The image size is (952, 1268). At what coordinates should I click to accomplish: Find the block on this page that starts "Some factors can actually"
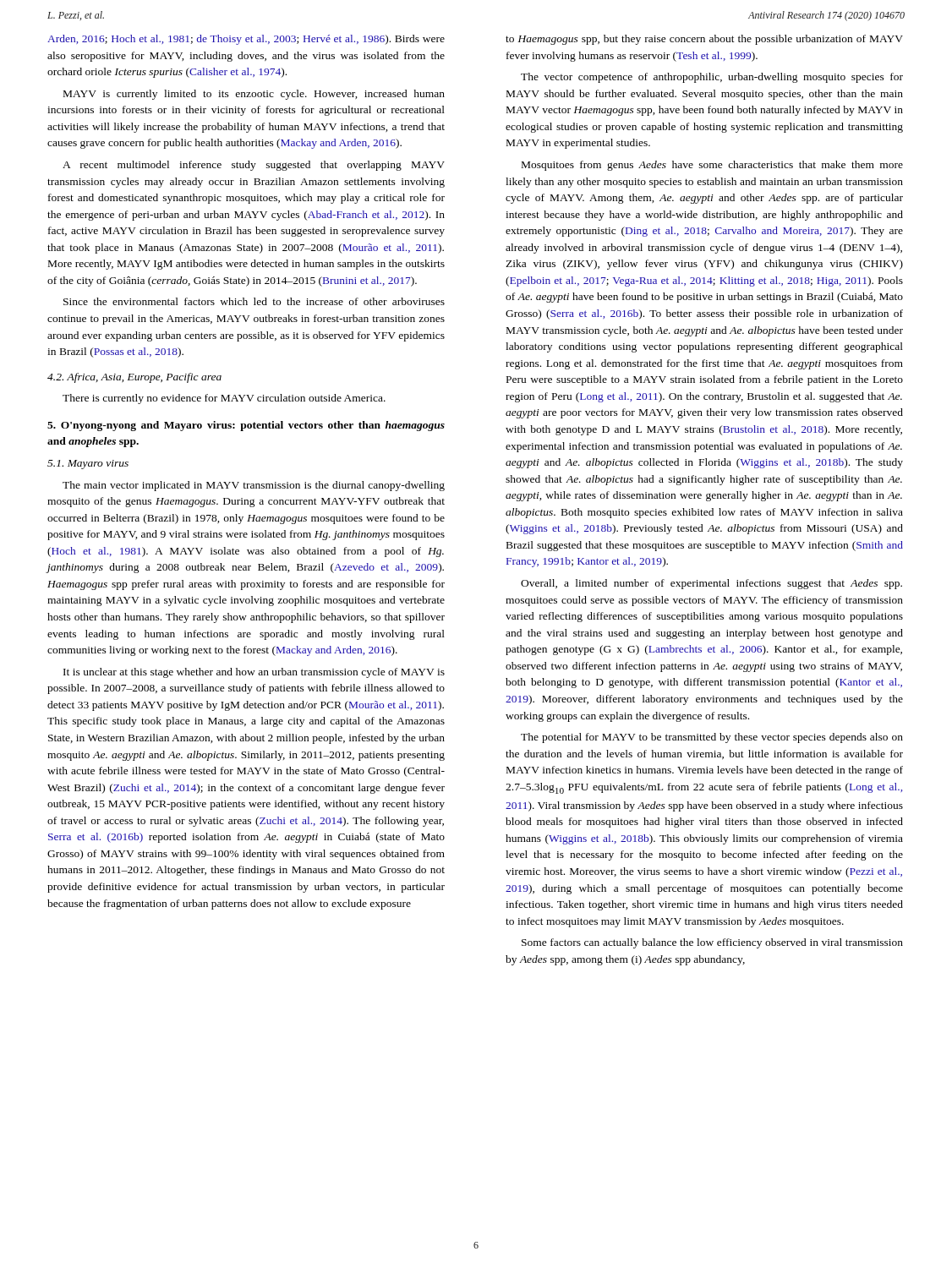pyautogui.click(x=704, y=951)
